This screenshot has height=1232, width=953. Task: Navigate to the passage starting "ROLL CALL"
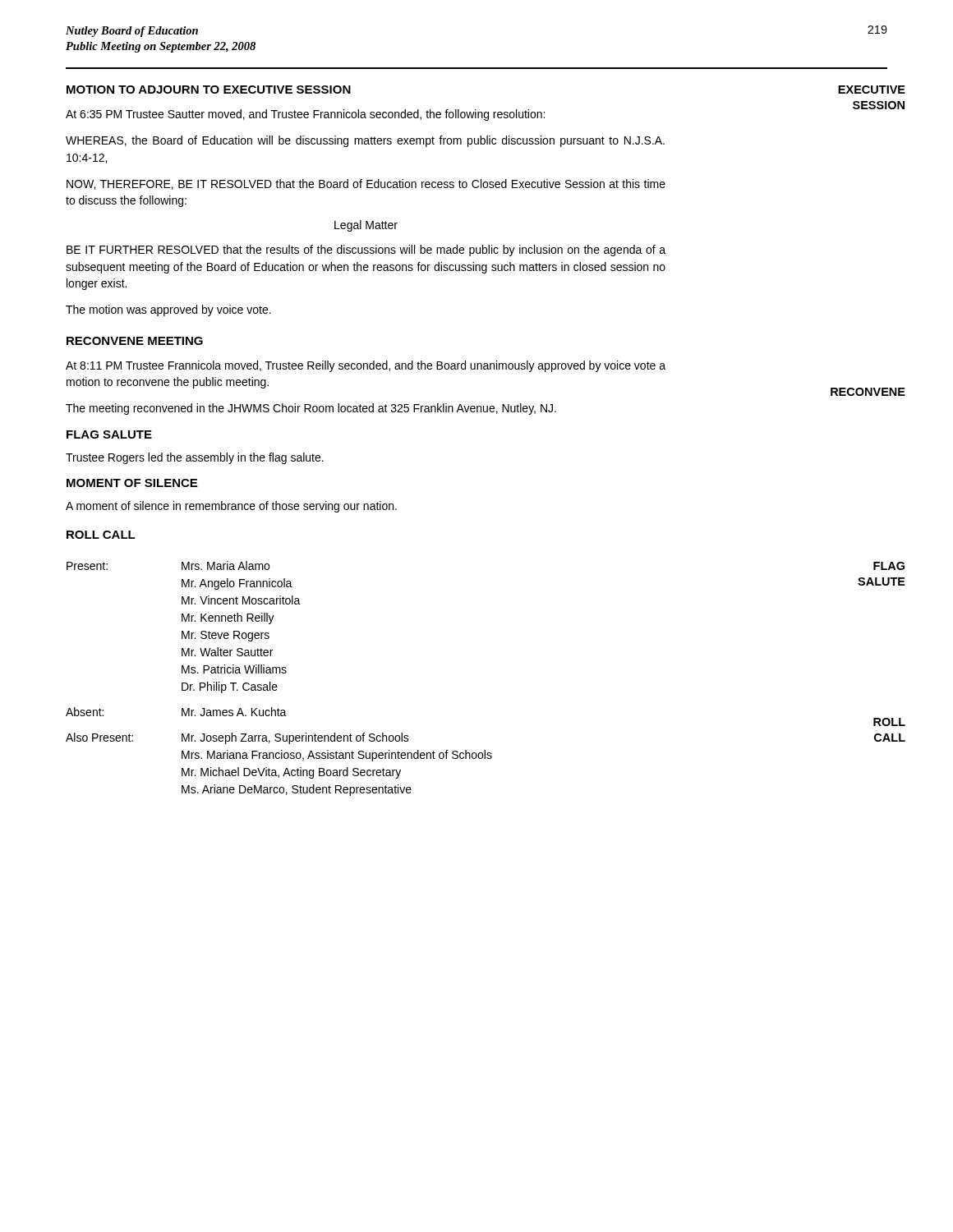pyautogui.click(x=101, y=534)
